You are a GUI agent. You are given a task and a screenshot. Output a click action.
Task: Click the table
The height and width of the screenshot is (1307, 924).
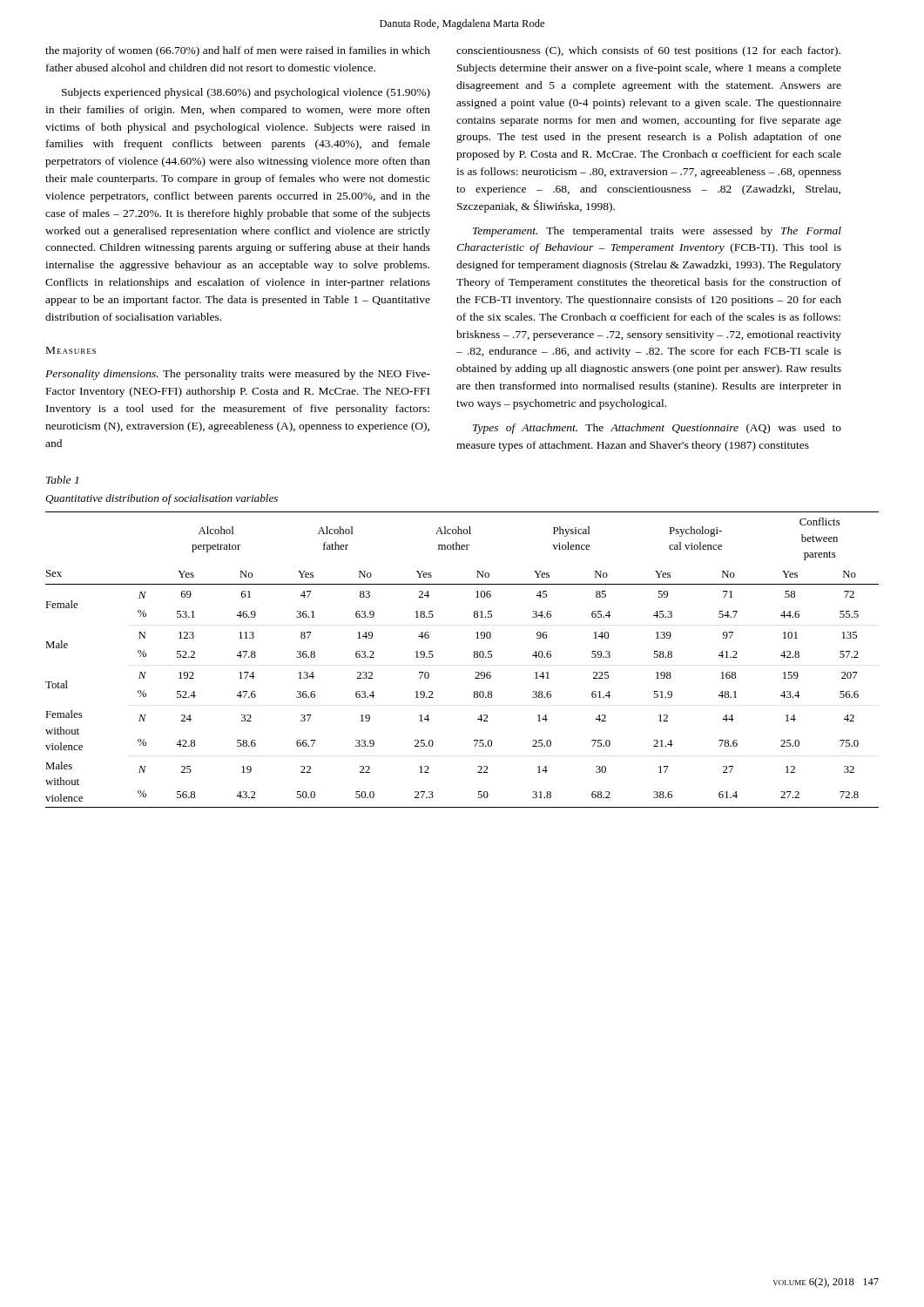pos(462,660)
